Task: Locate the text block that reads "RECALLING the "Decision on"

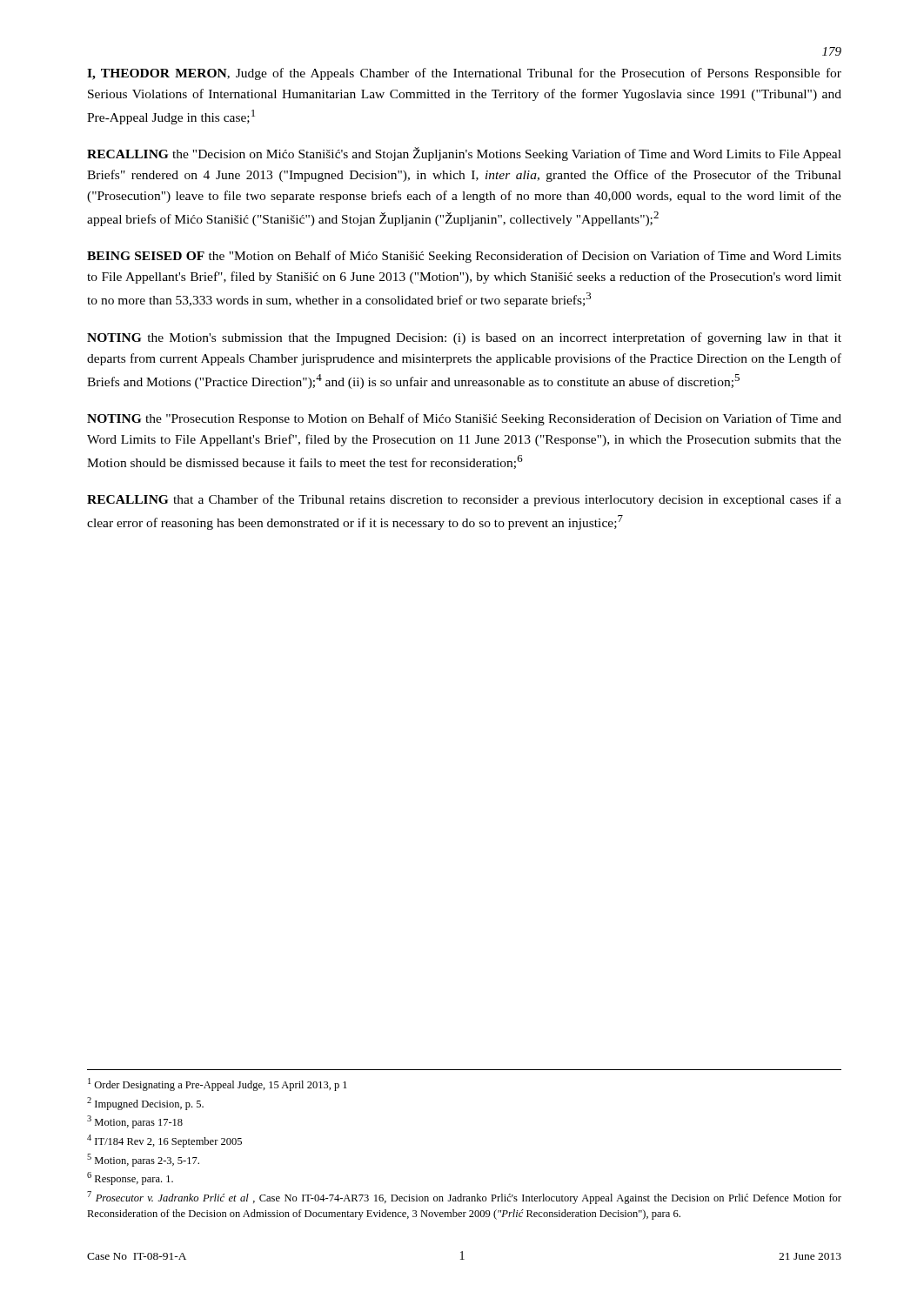Action: [464, 186]
